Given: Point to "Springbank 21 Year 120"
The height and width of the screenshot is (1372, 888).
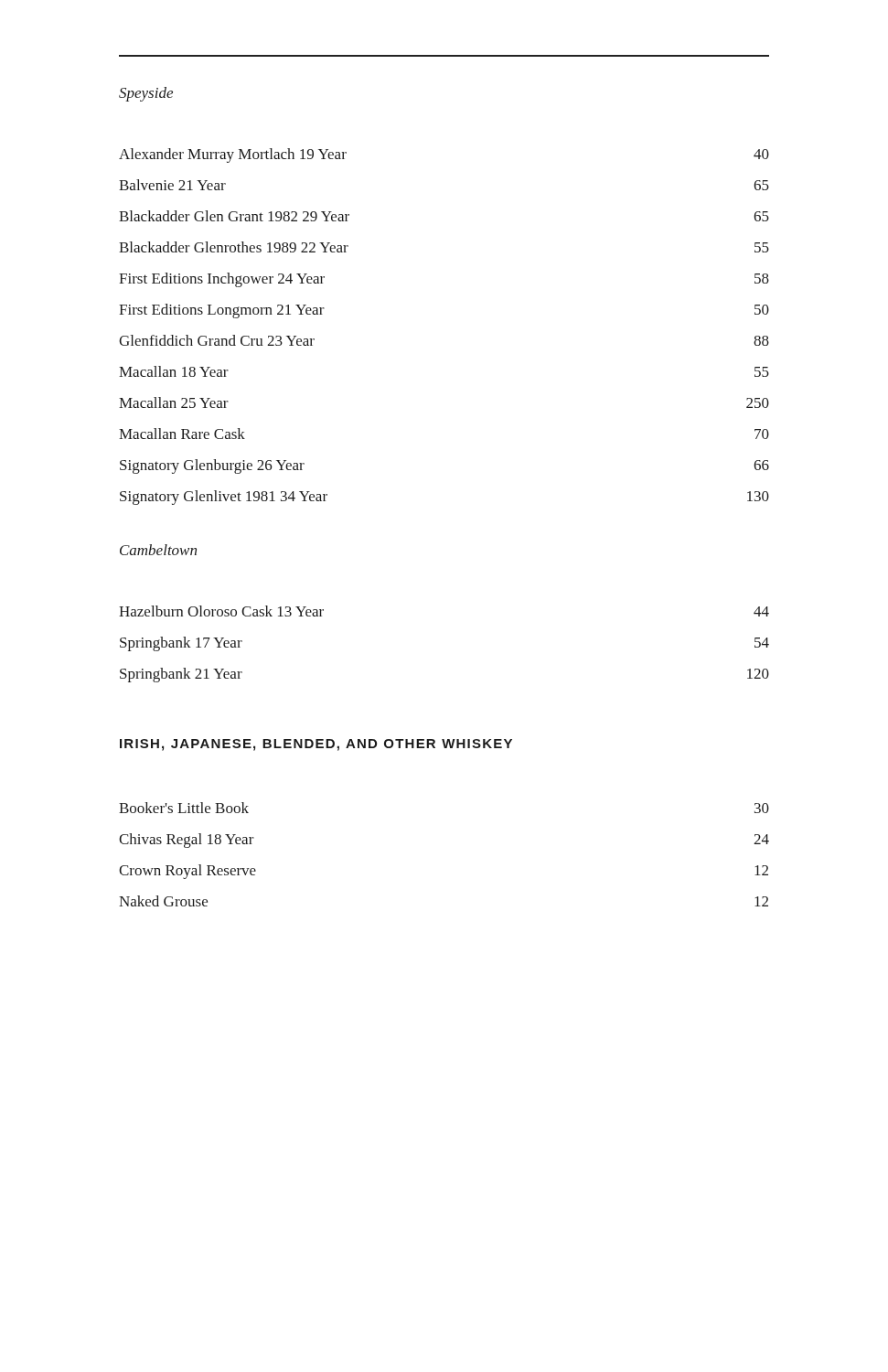Looking at the screenshot, I should point(184,675).
